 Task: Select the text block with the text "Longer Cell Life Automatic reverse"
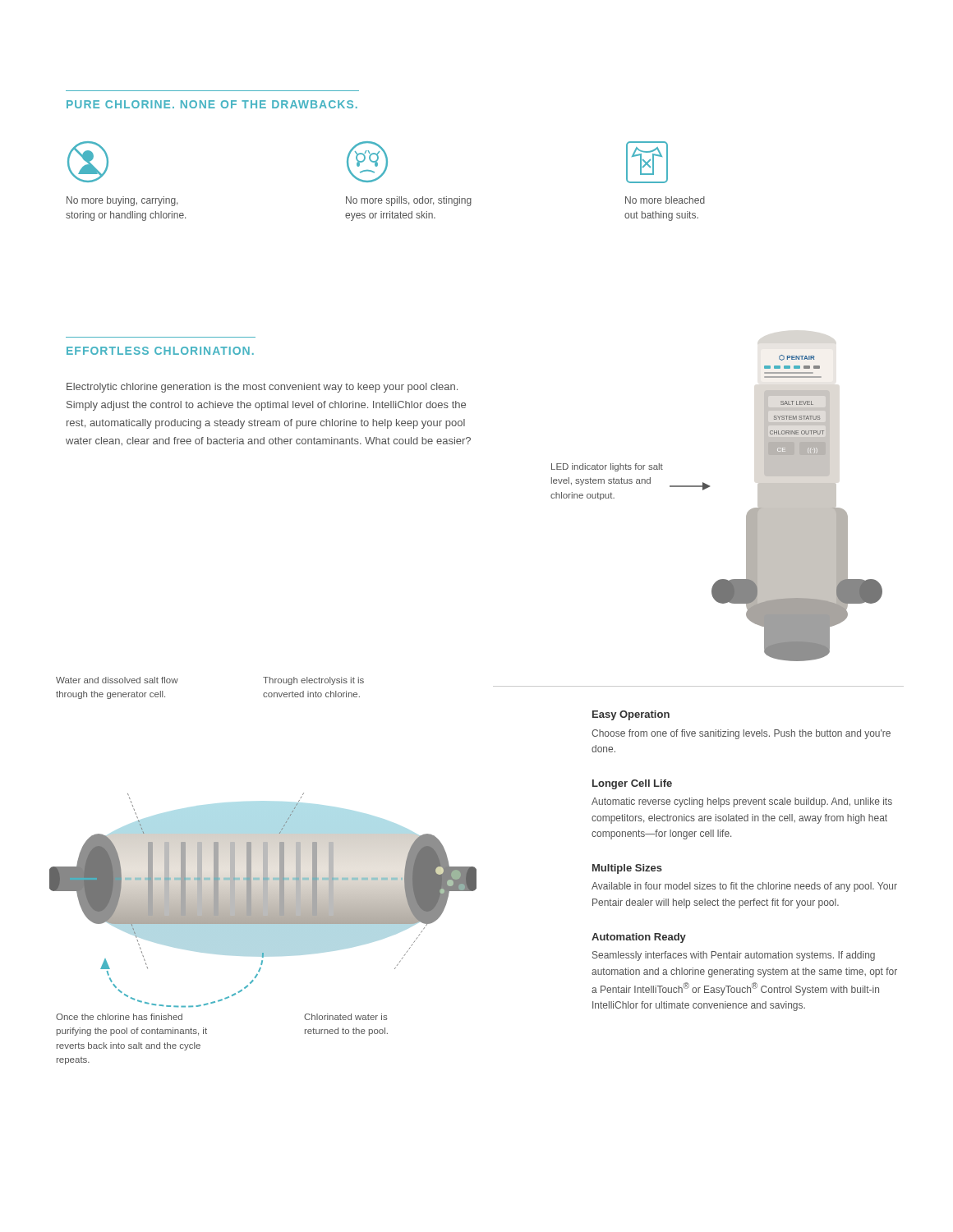(x=748, y=808)
